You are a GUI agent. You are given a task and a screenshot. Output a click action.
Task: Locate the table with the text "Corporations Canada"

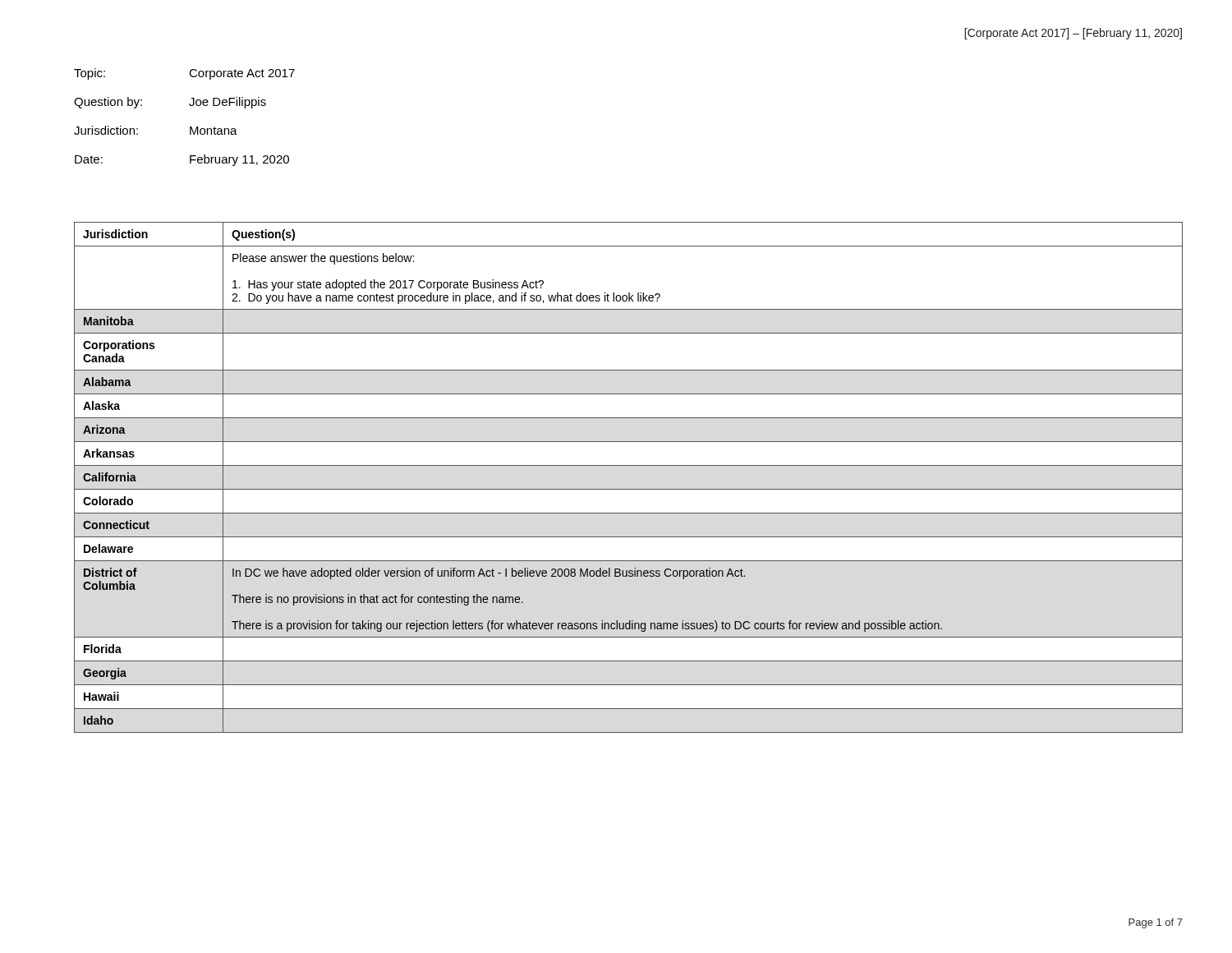coord(628,477)
